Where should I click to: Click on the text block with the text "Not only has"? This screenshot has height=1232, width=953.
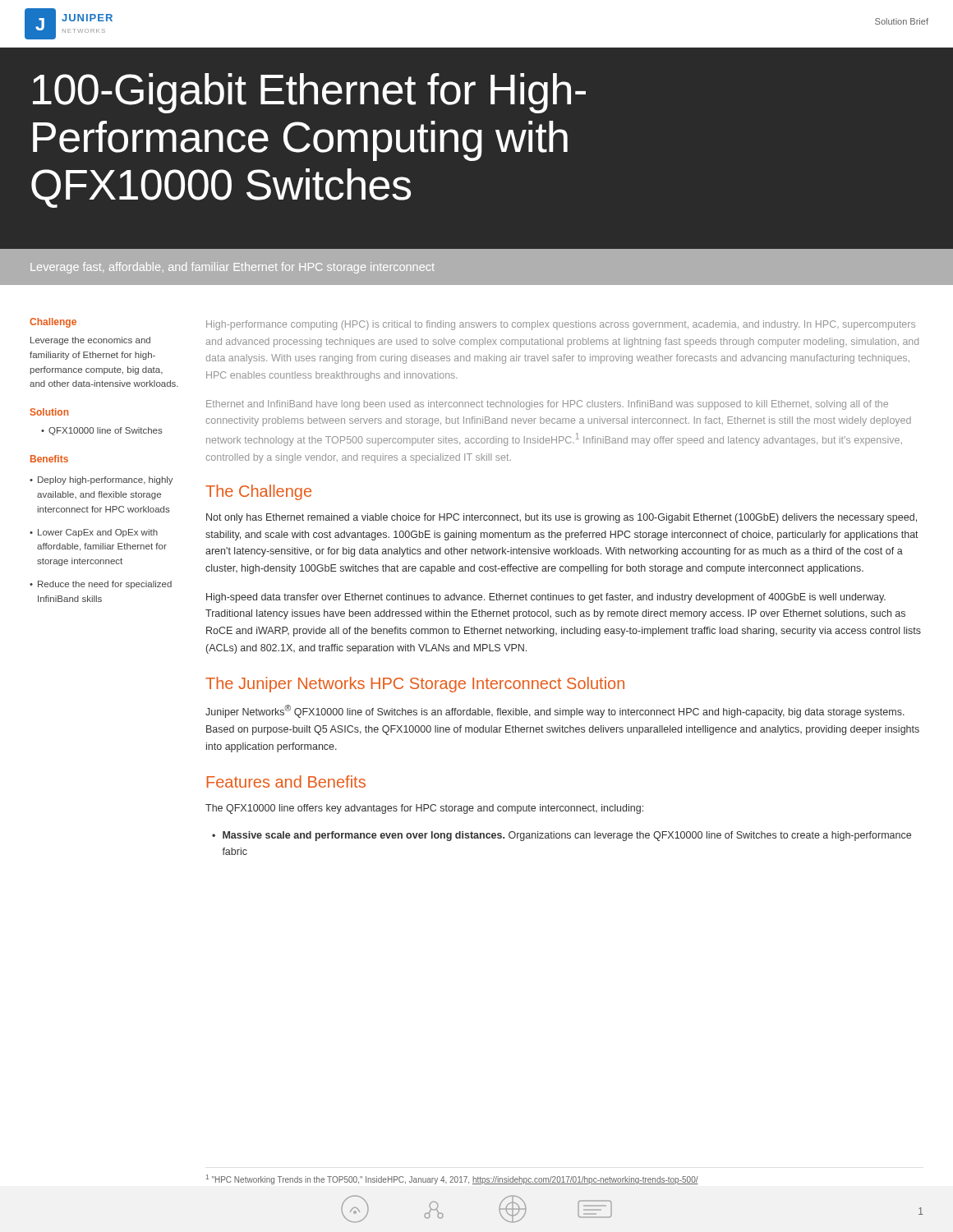(562, 543)
